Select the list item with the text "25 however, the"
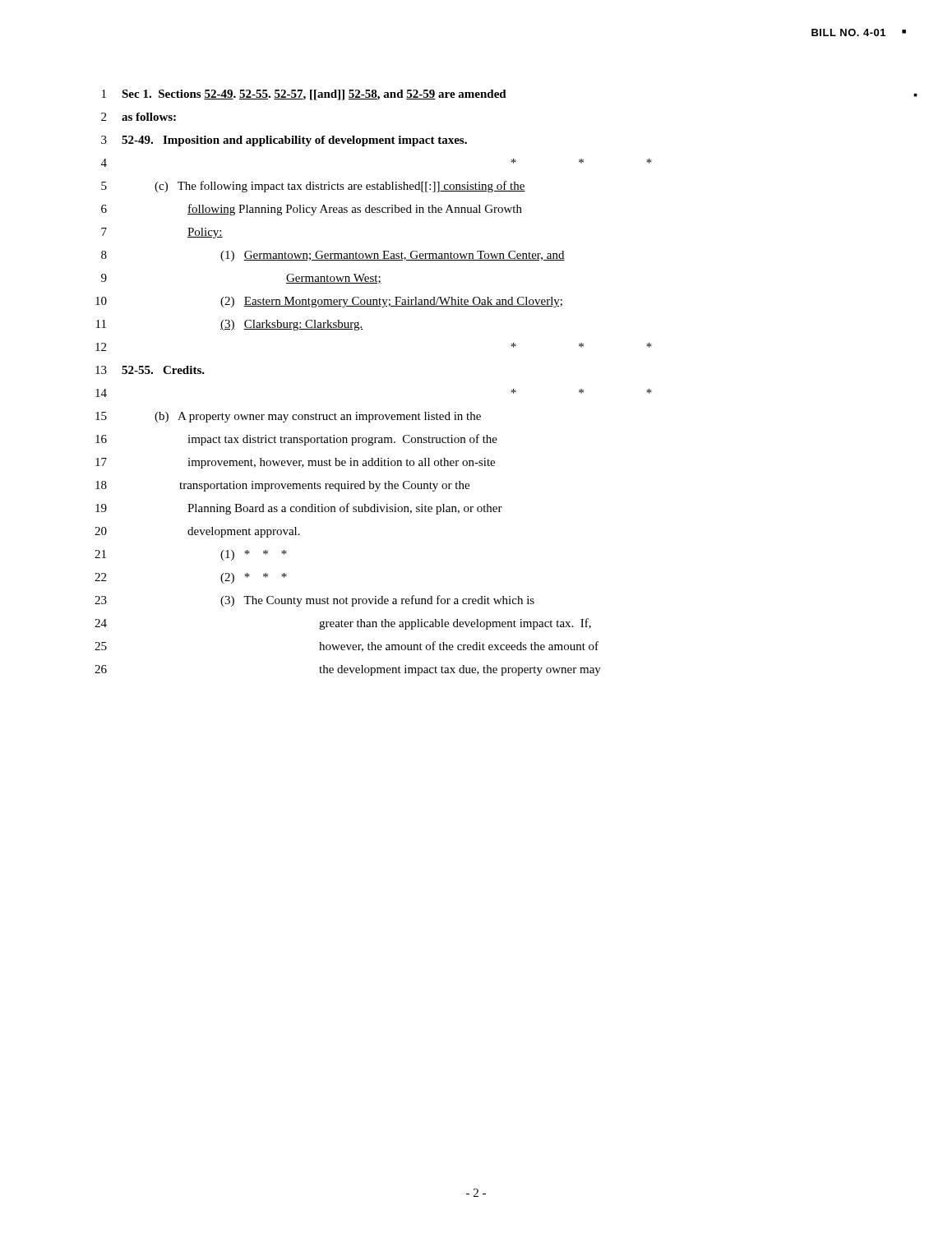Viewport: 952px width, 1233px height. [x=476, y=646]
